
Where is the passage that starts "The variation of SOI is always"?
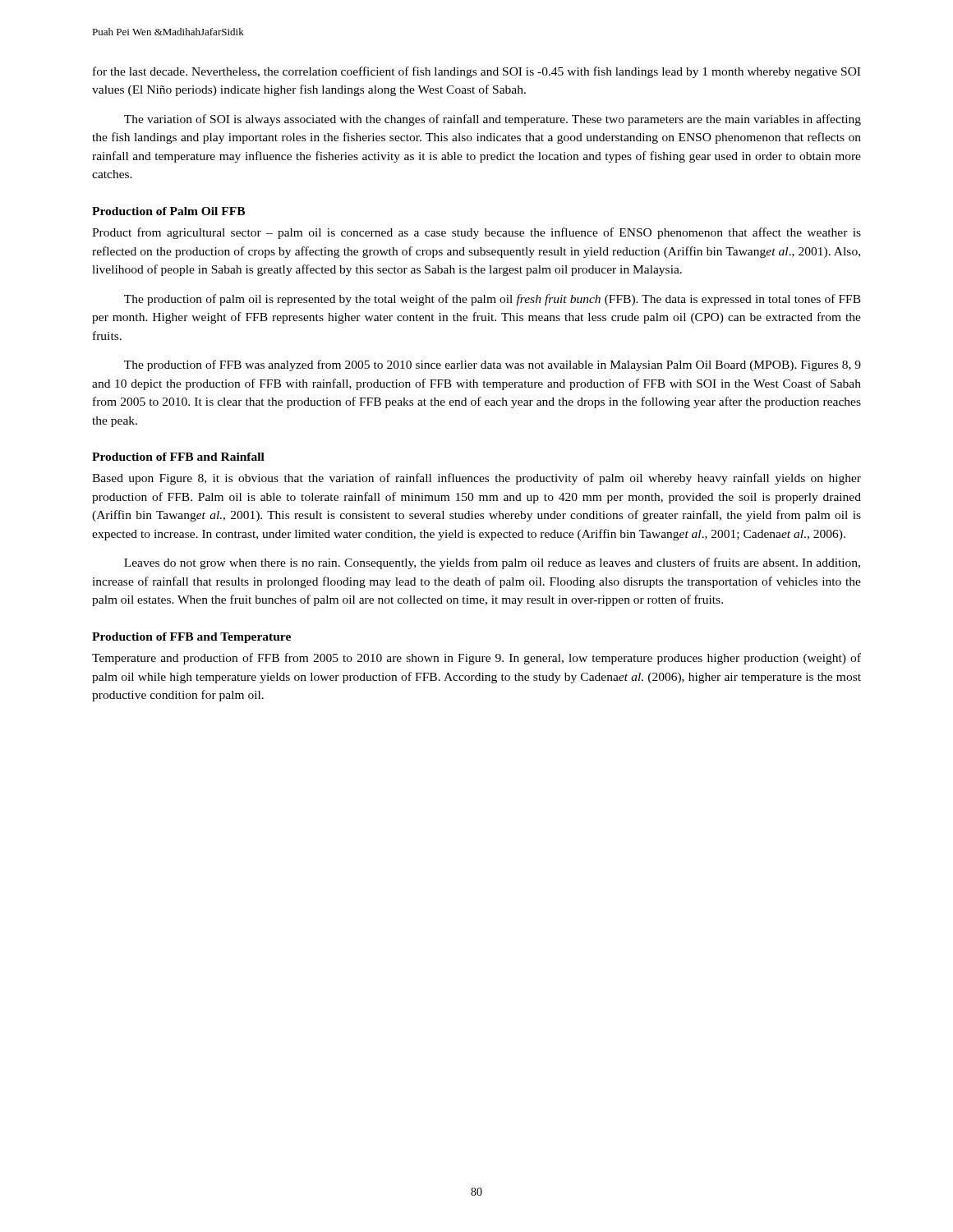[476, 147]
